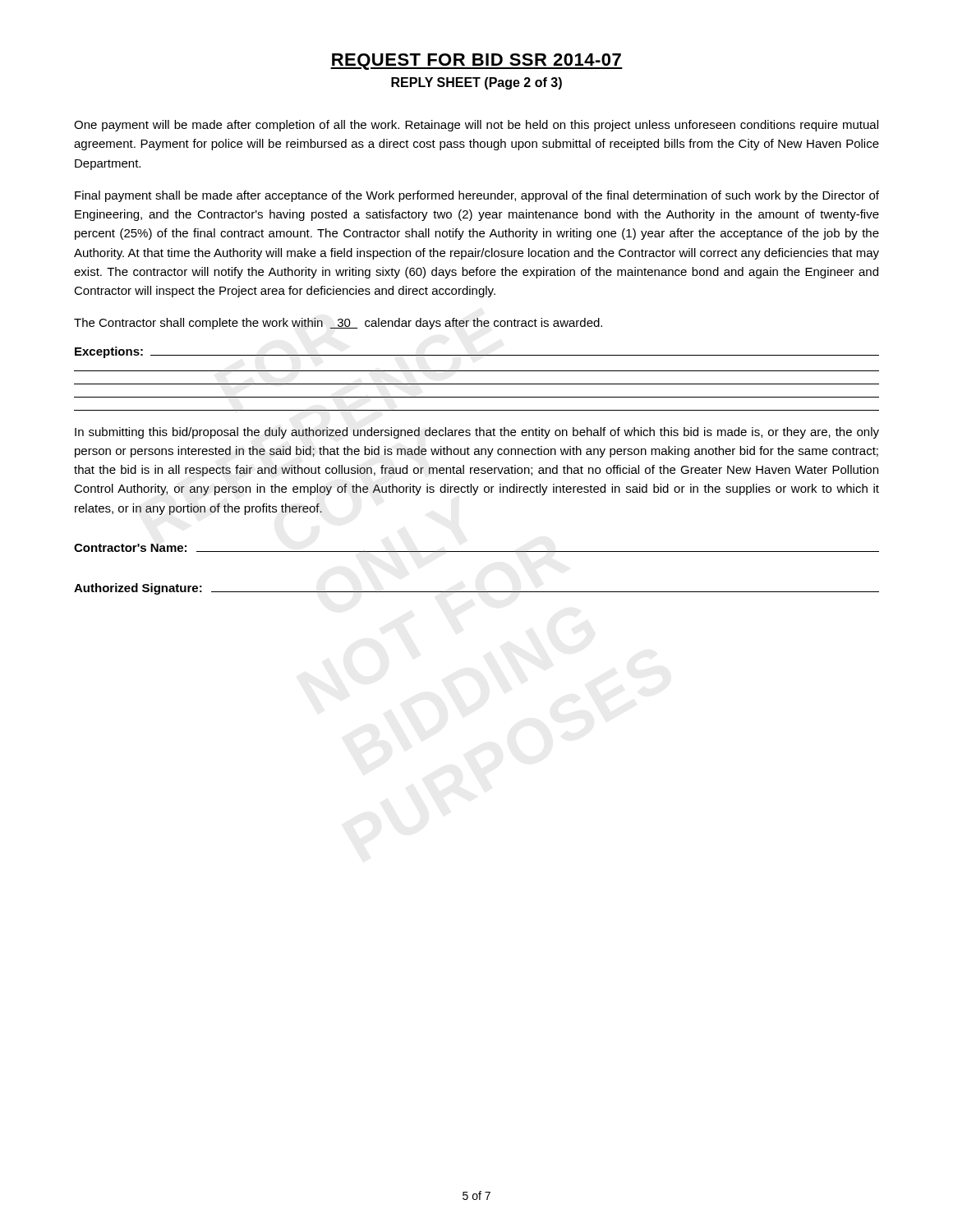Select the passage starting "REQUEST FOR BID SSR 2014-07"
This screenshot has height=1232, width=953.
[x=476, y=60]
